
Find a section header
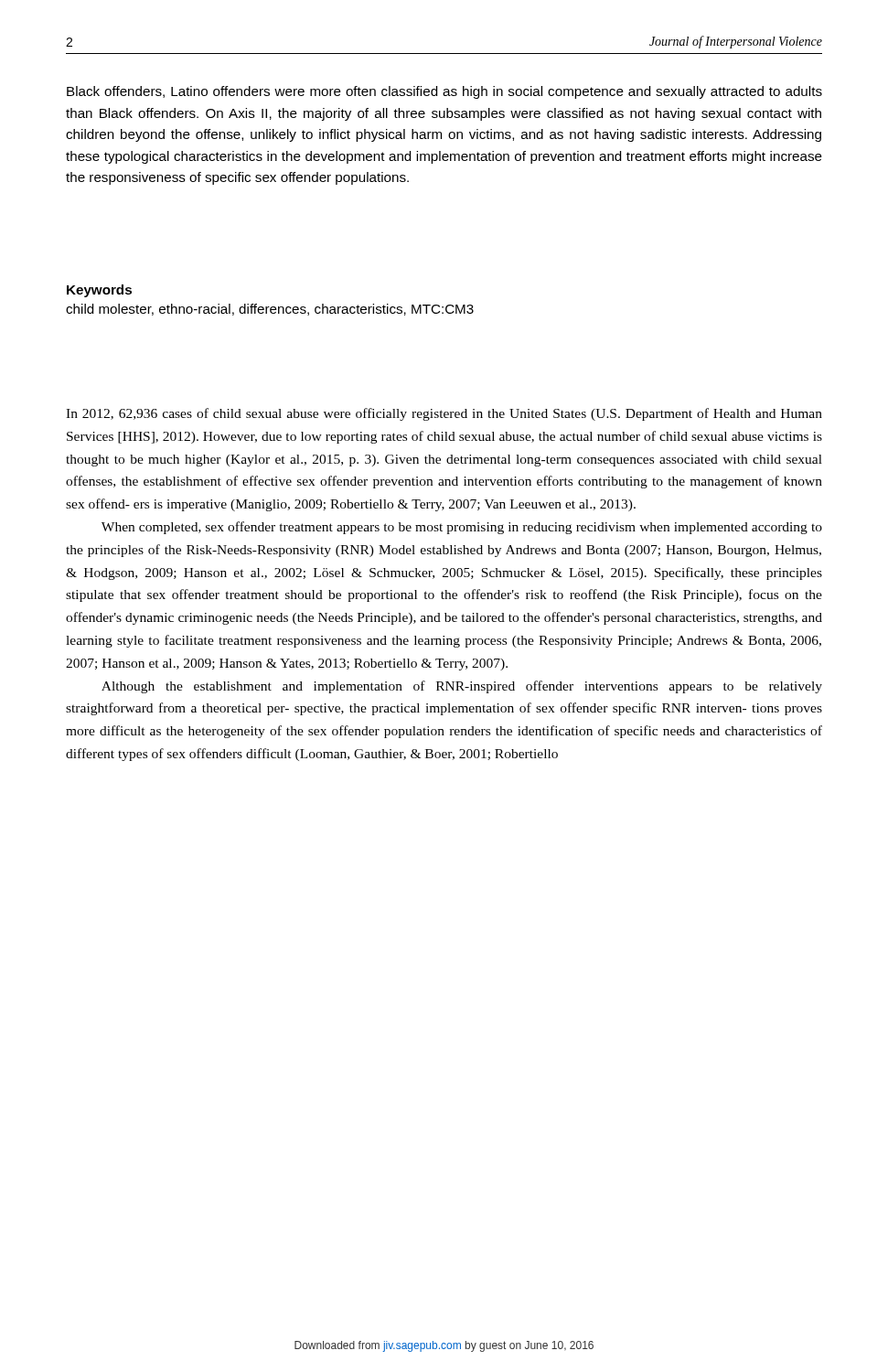[x=99, y=289]
